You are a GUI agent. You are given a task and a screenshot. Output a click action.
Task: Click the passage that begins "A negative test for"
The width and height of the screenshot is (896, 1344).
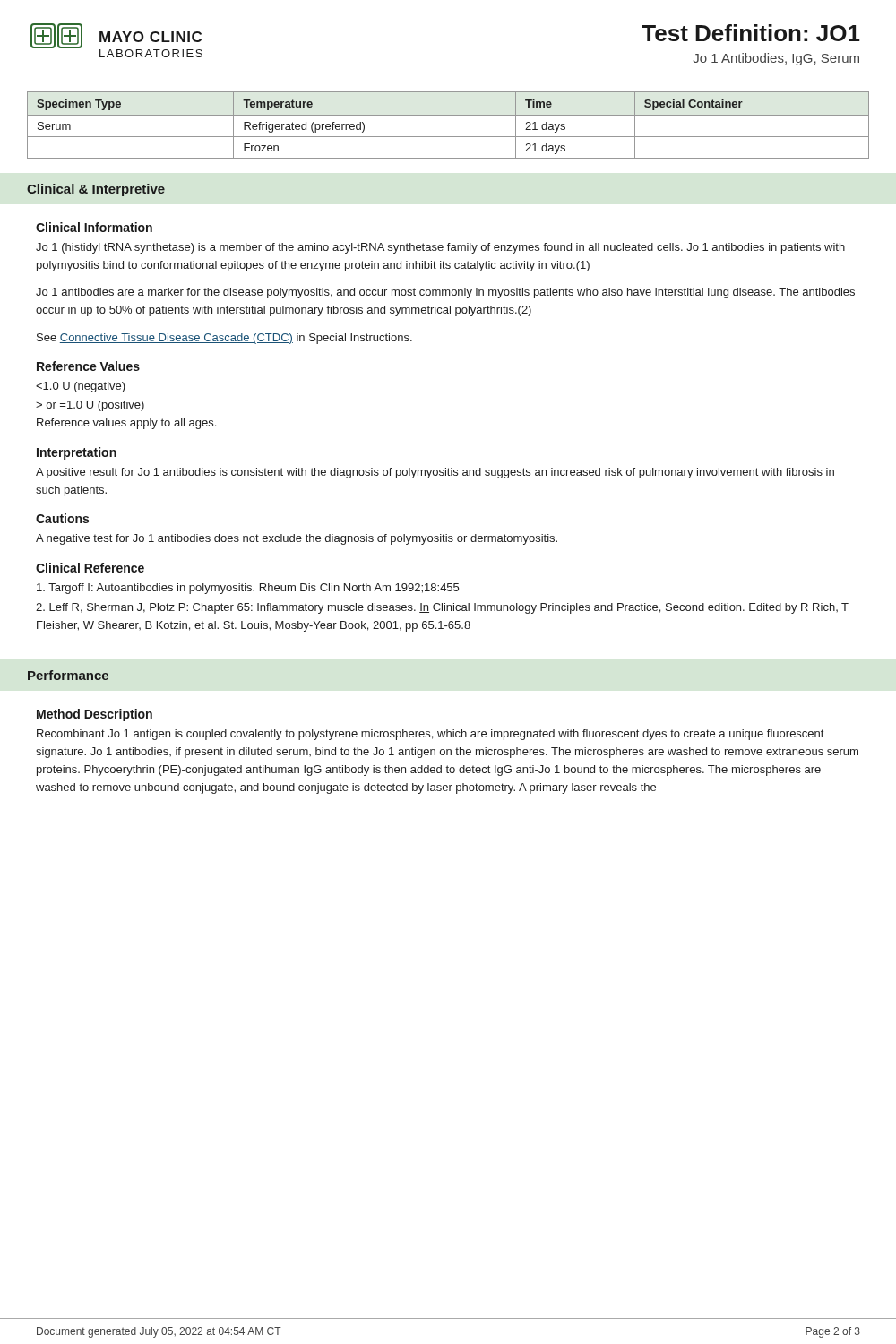[297, 538]
